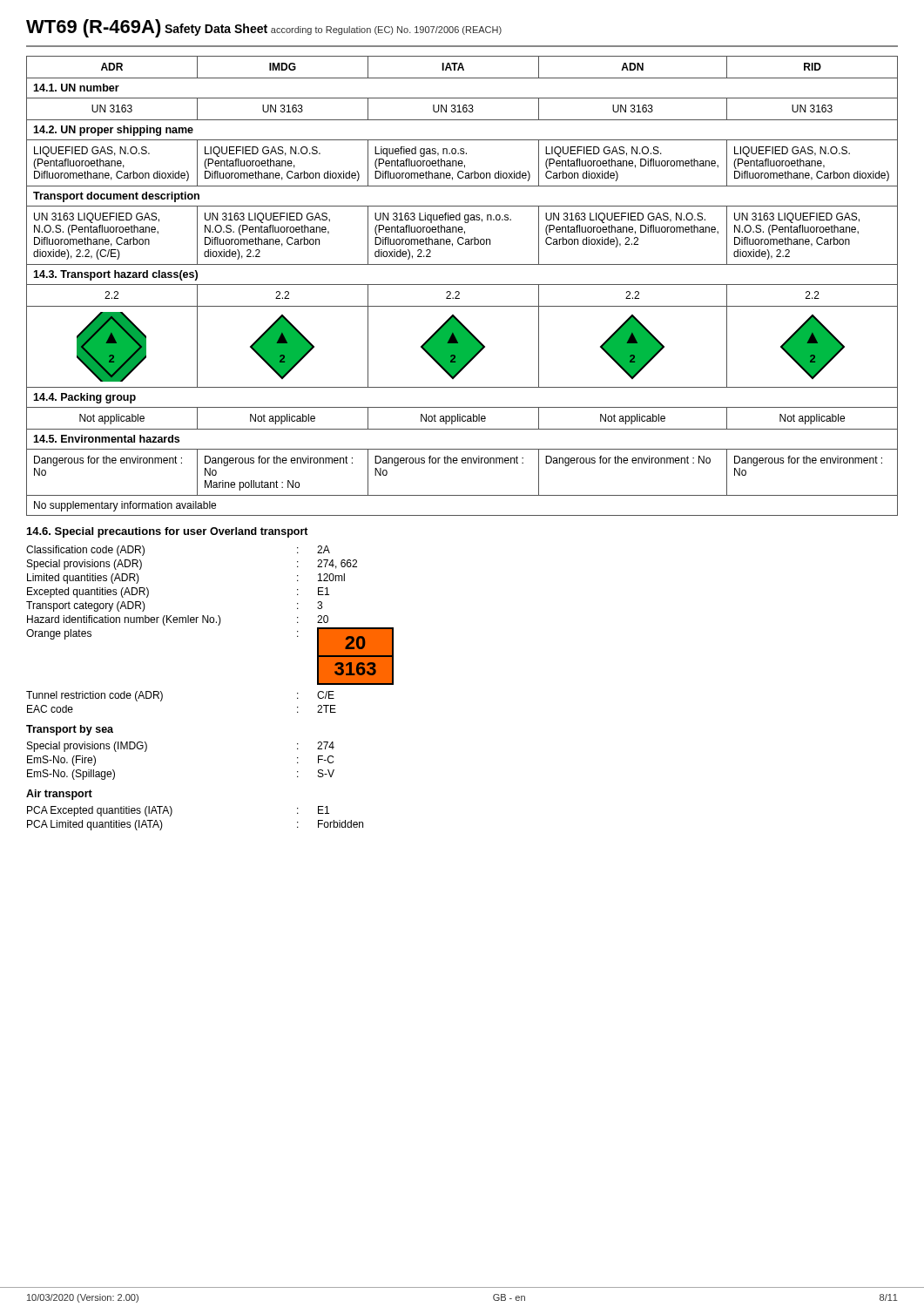924x1307 pixels.
Task: Click where it says "EAC code"
Action: coord(50,709)
